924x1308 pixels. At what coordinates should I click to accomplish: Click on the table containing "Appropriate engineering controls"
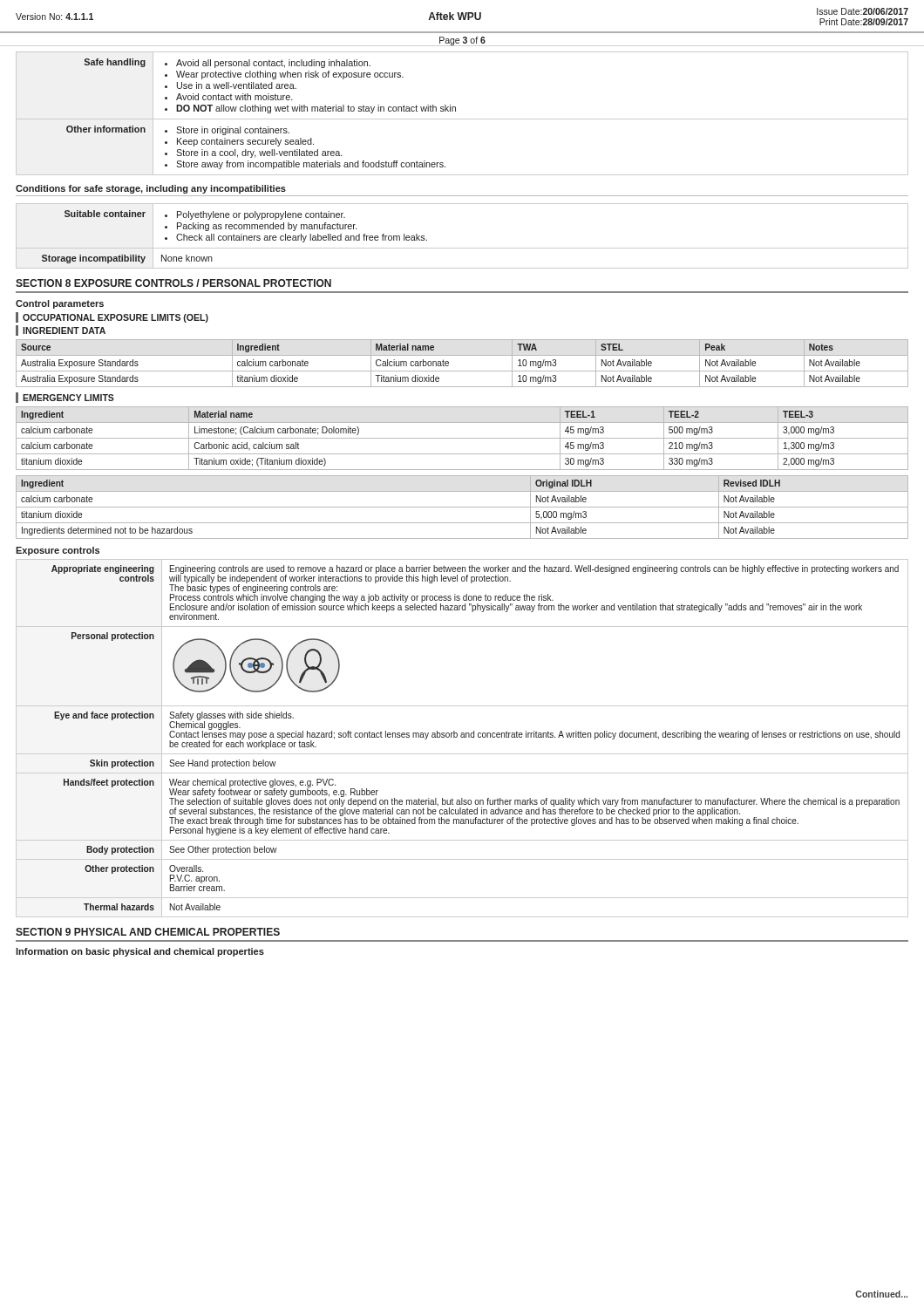462,738
